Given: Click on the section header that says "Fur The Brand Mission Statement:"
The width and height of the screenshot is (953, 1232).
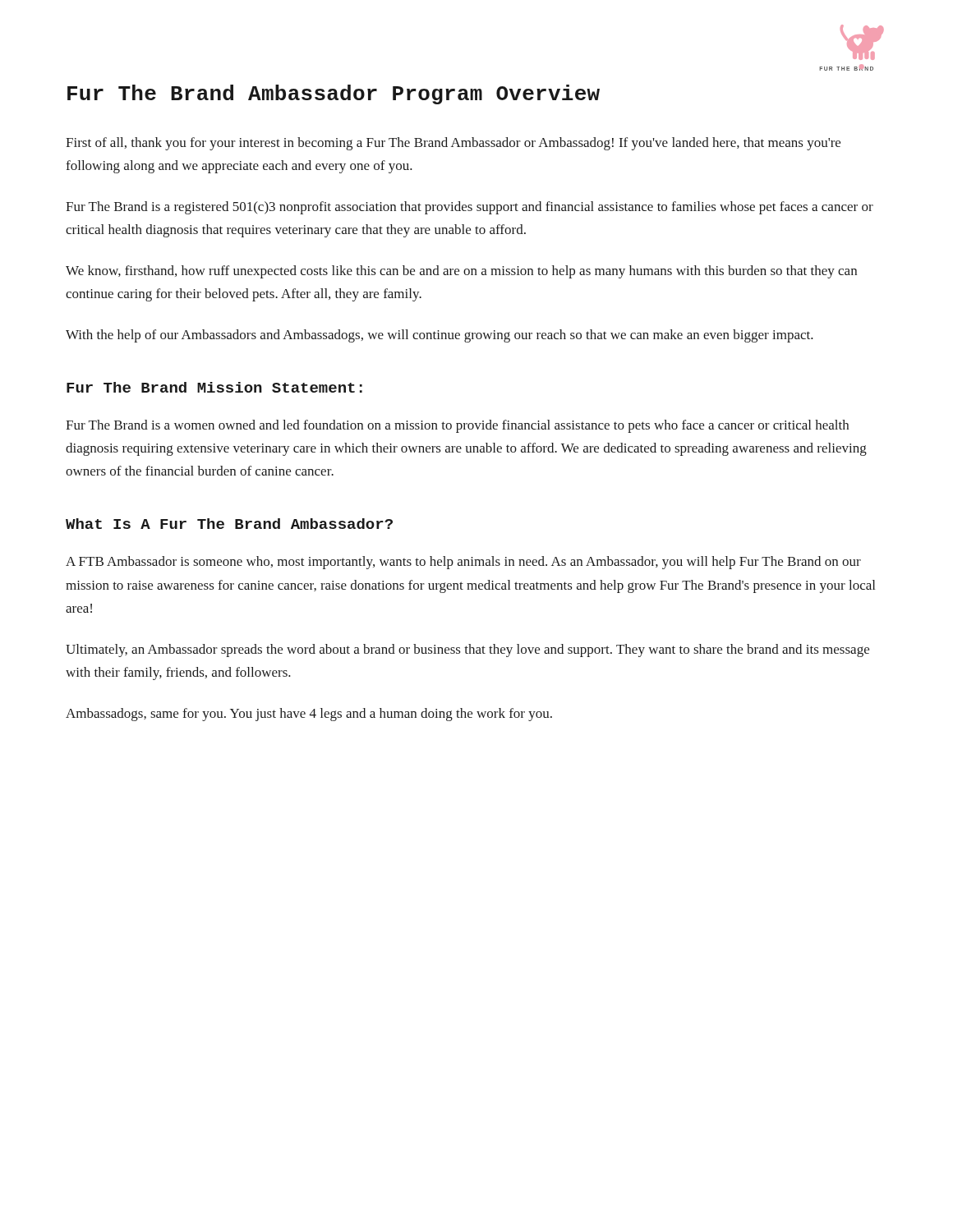Looking at the screenshot, I should coord(216,389).
